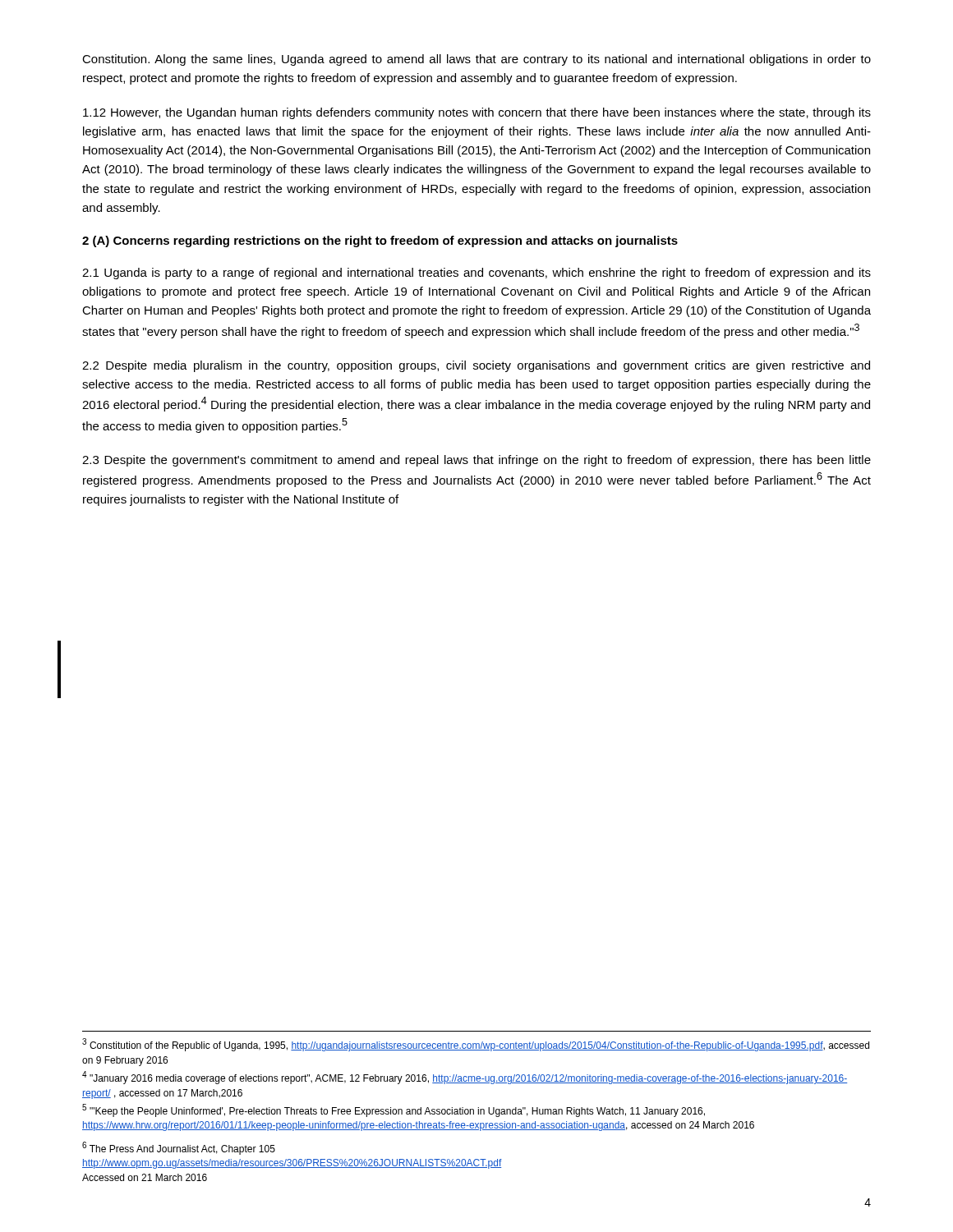
Task: Click on the block starting "2 Despite media"
Action: click(476, 395)
